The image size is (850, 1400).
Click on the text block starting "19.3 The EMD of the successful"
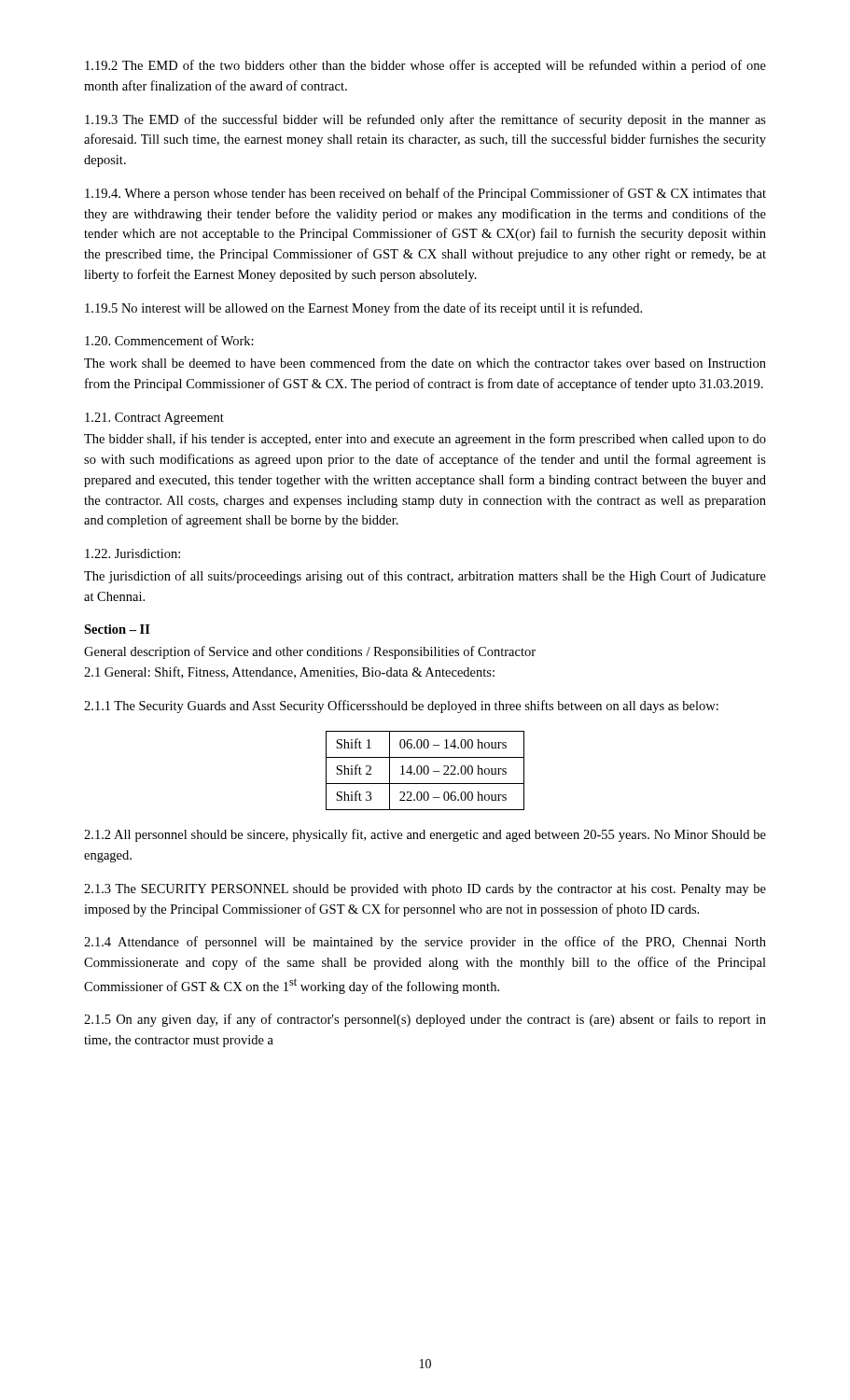425,139
